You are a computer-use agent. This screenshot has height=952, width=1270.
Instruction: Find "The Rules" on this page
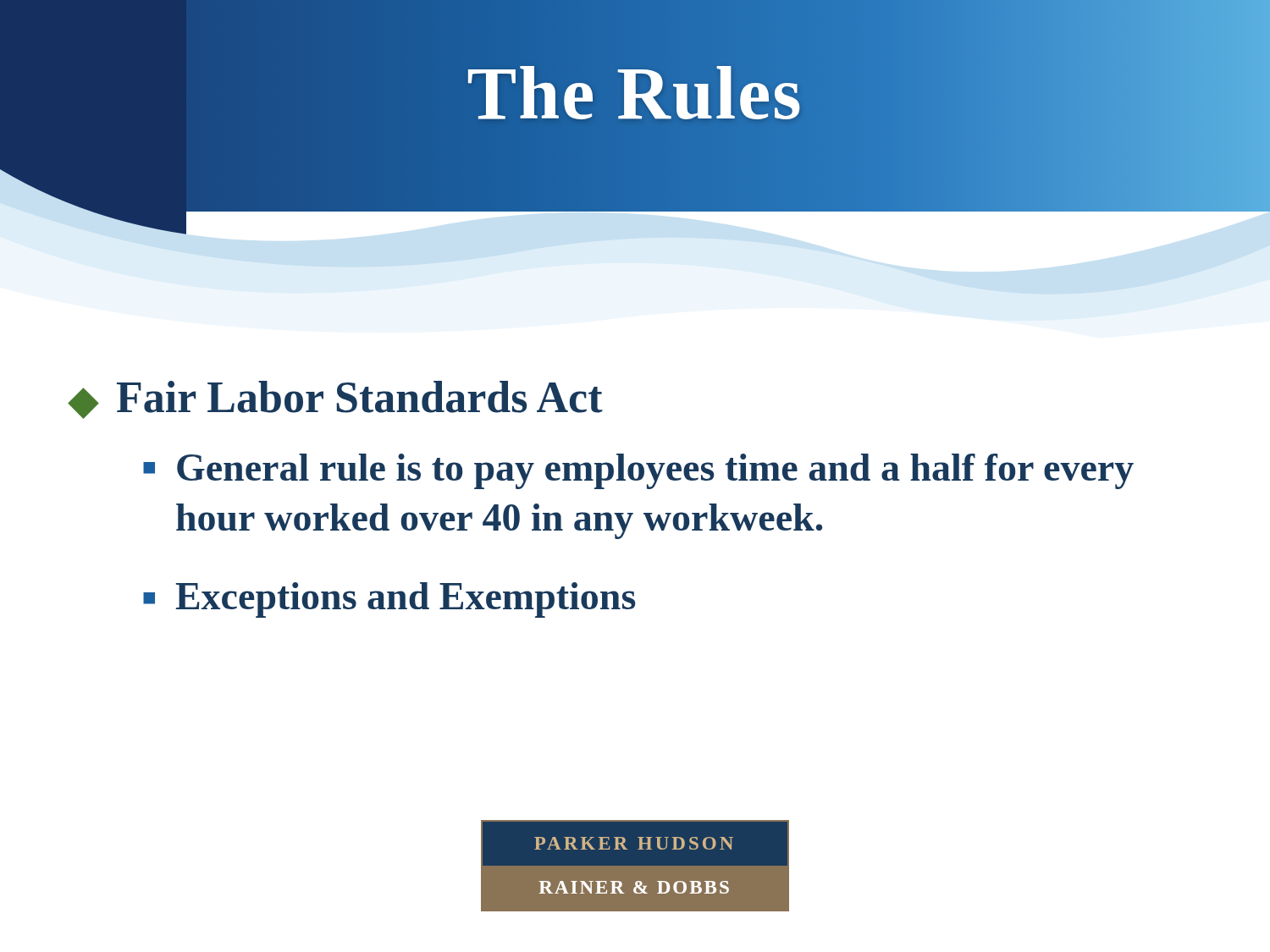pos(635,93)
